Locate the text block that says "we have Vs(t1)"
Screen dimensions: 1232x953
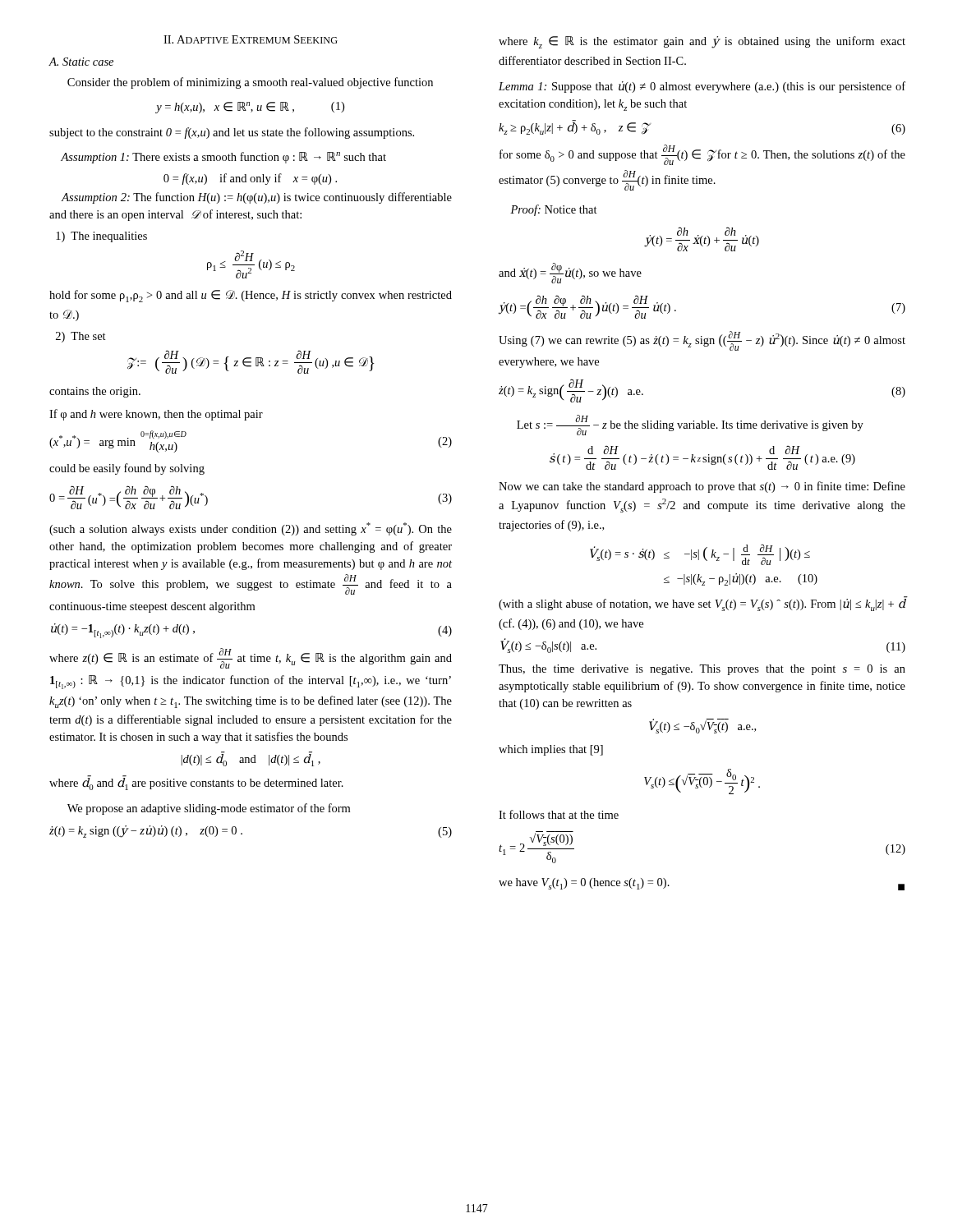[582, 884]
